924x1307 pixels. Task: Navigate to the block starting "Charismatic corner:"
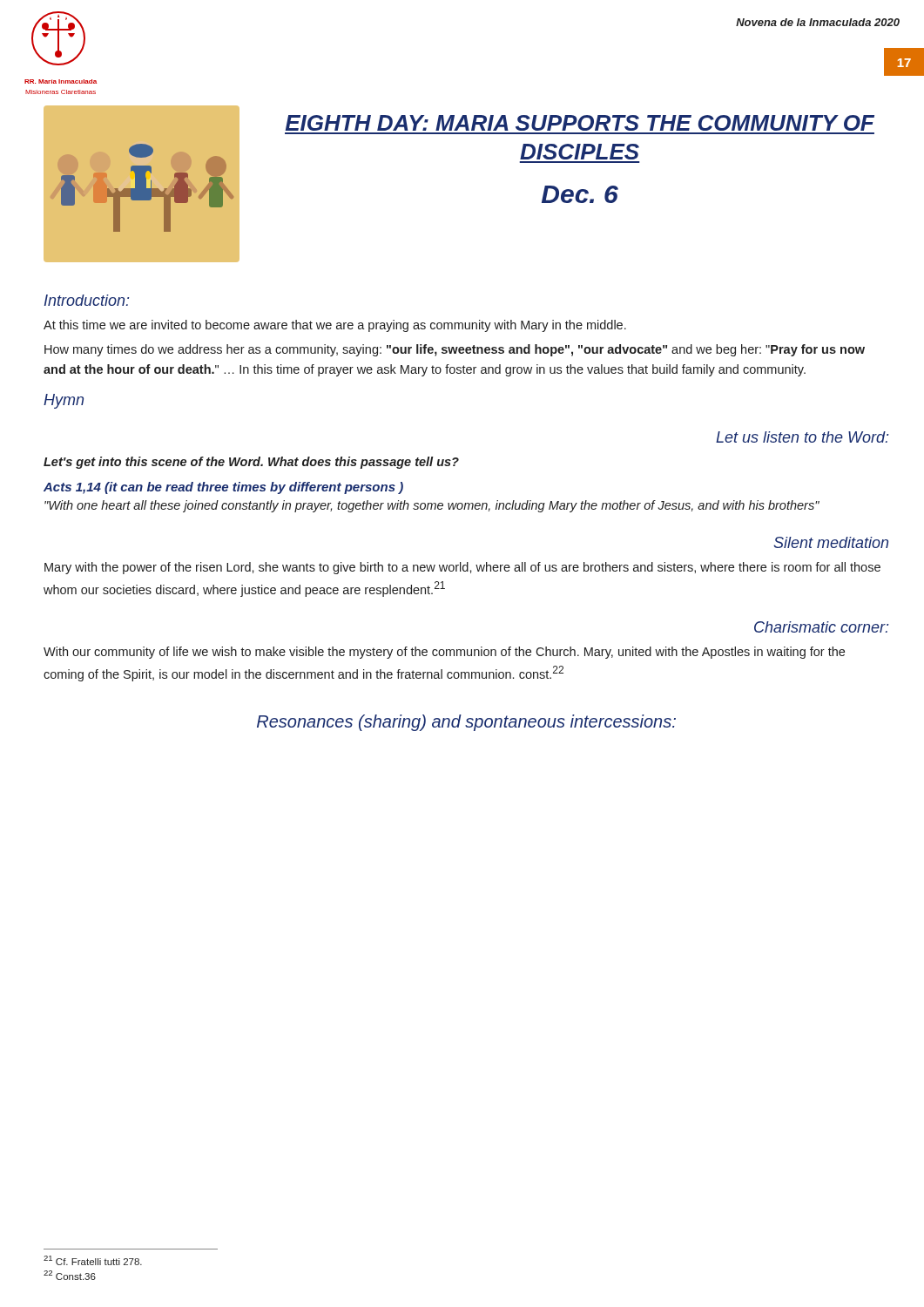821,627
